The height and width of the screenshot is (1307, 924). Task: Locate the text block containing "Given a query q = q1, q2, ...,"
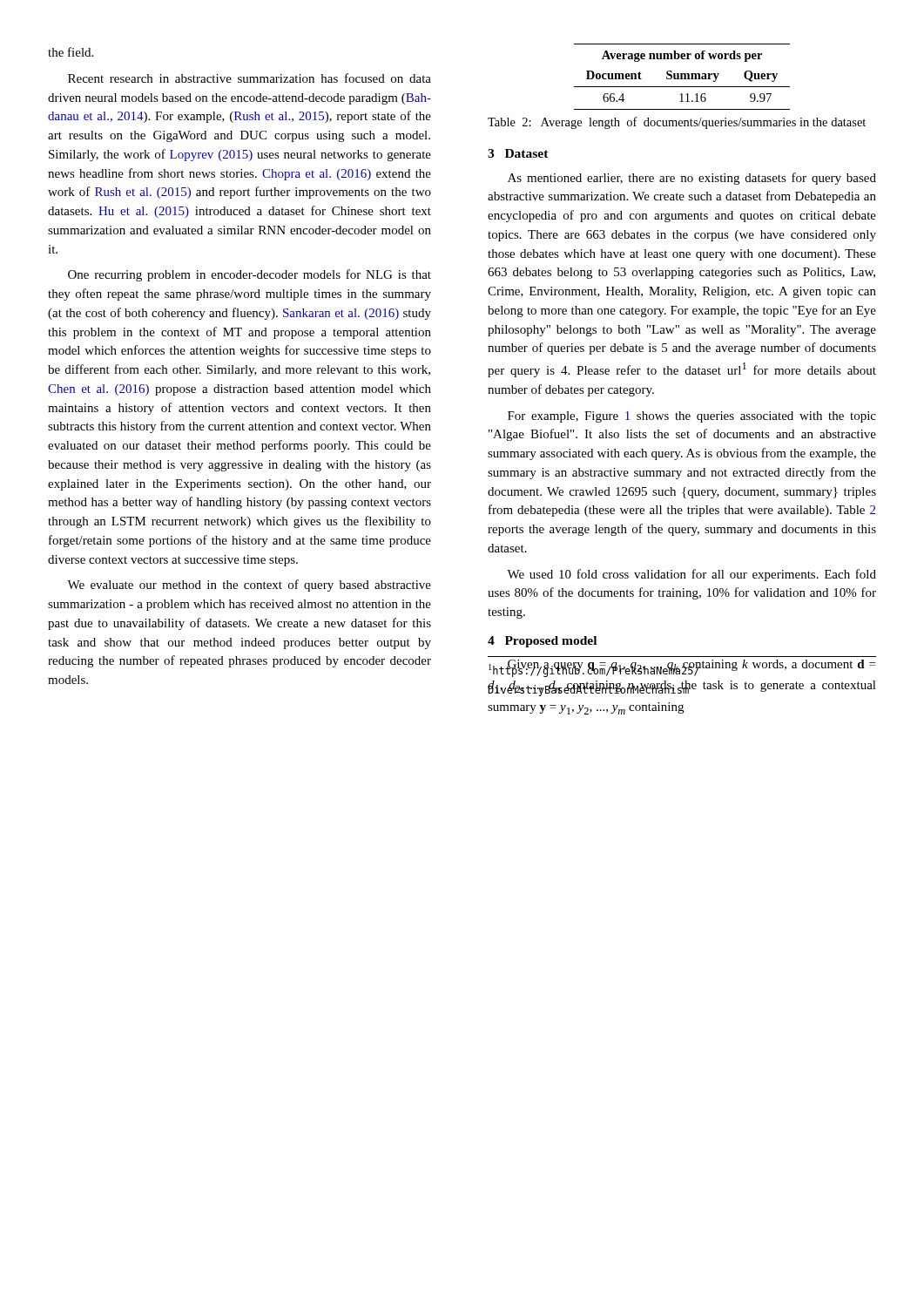[x=682, y=687]
